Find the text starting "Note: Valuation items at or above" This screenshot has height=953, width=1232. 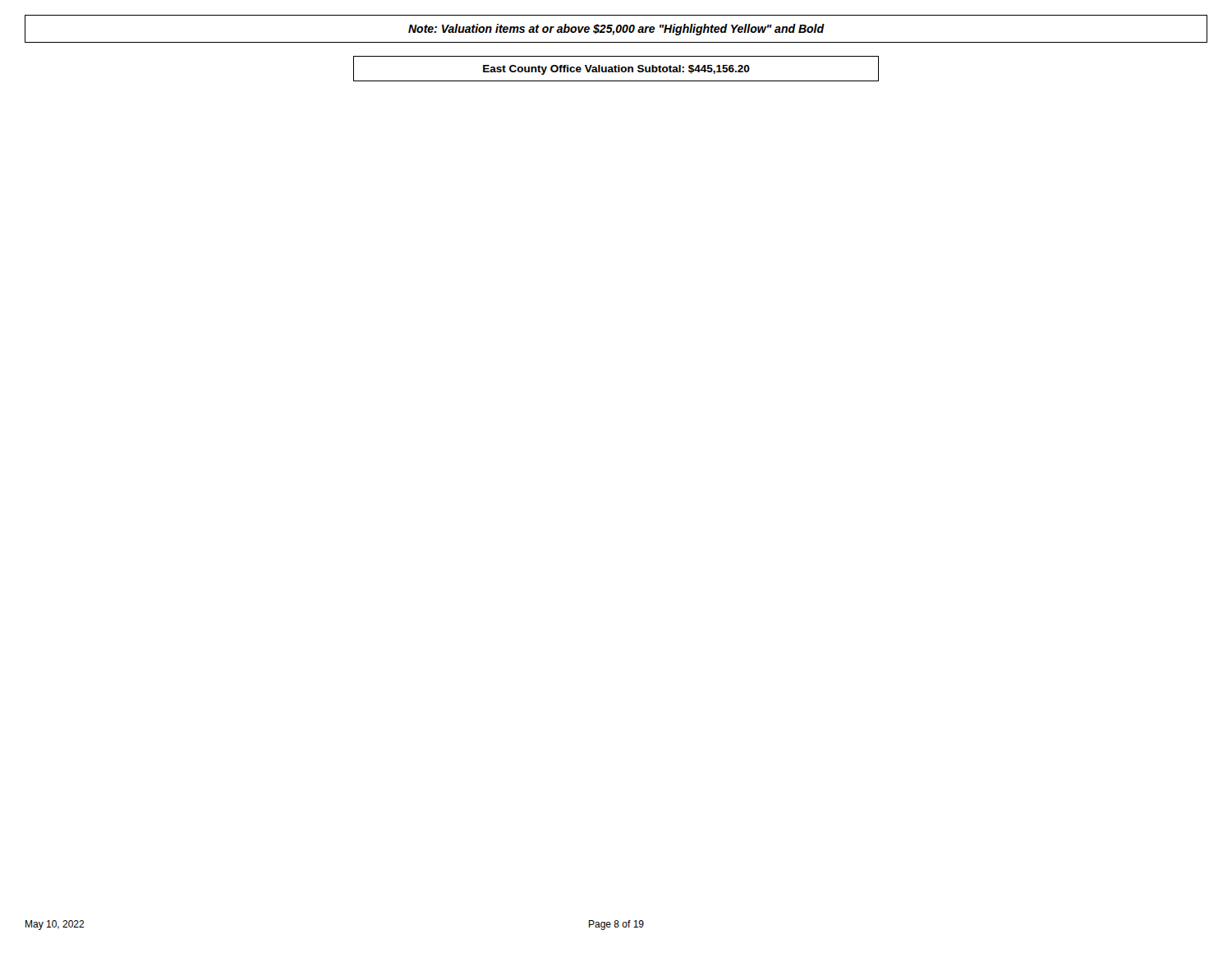(x=616, y=29)
